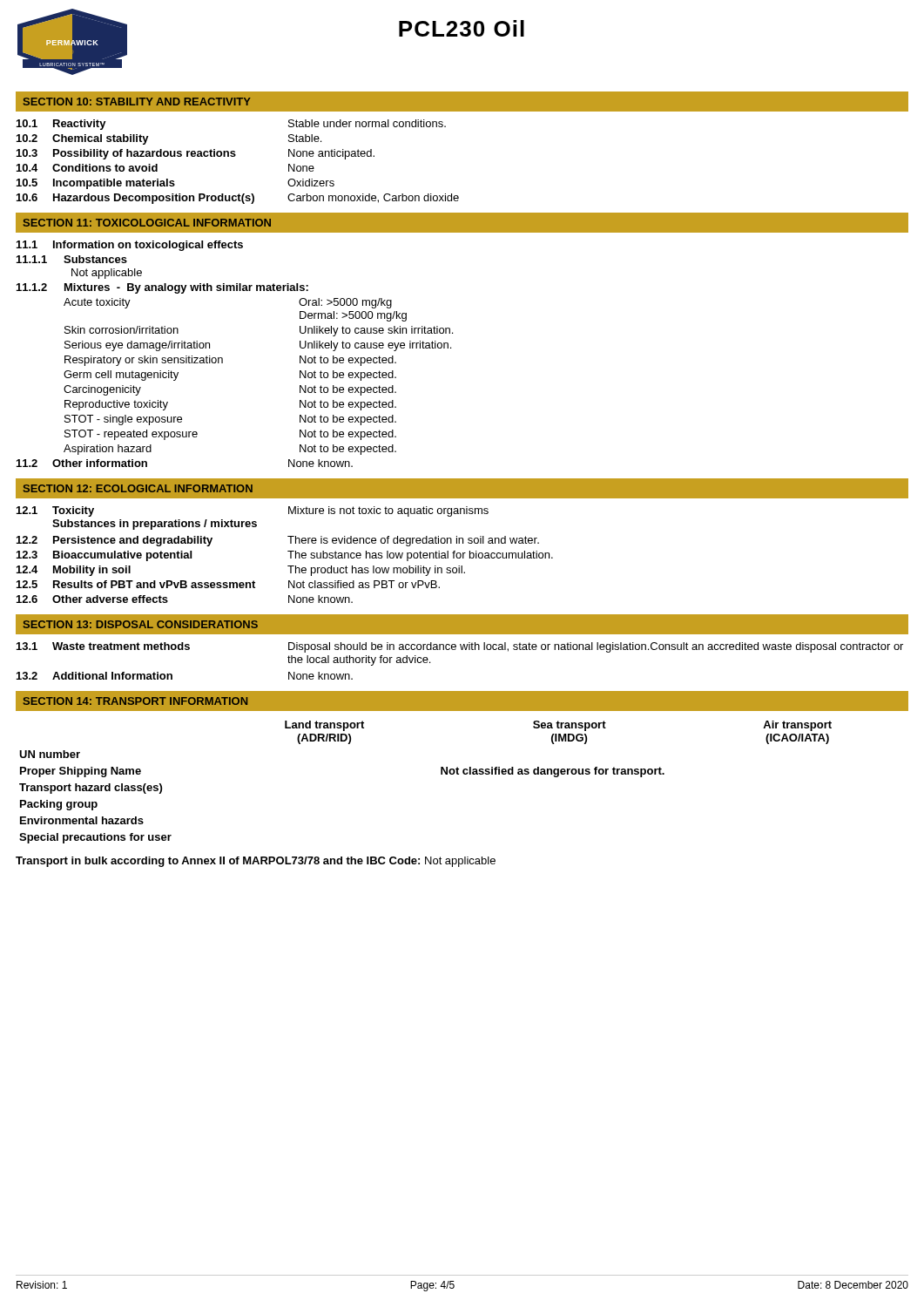
Task: Where is the passage that starts "12.4 Mobility in soil"?
Action: 462,569
